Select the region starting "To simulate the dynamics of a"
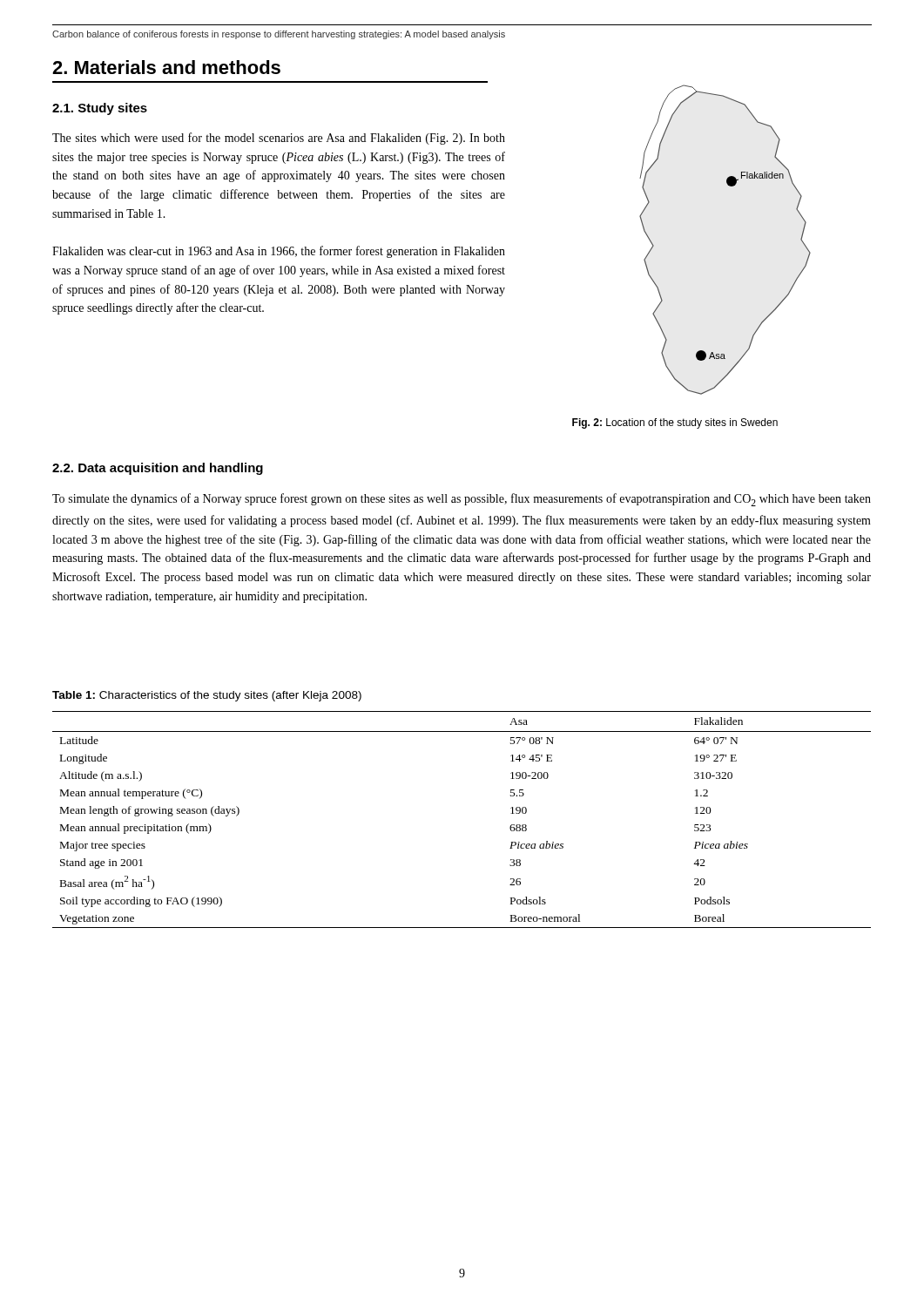The width and height of the screenshot is (924, 1307). click(x=462, y=548)
